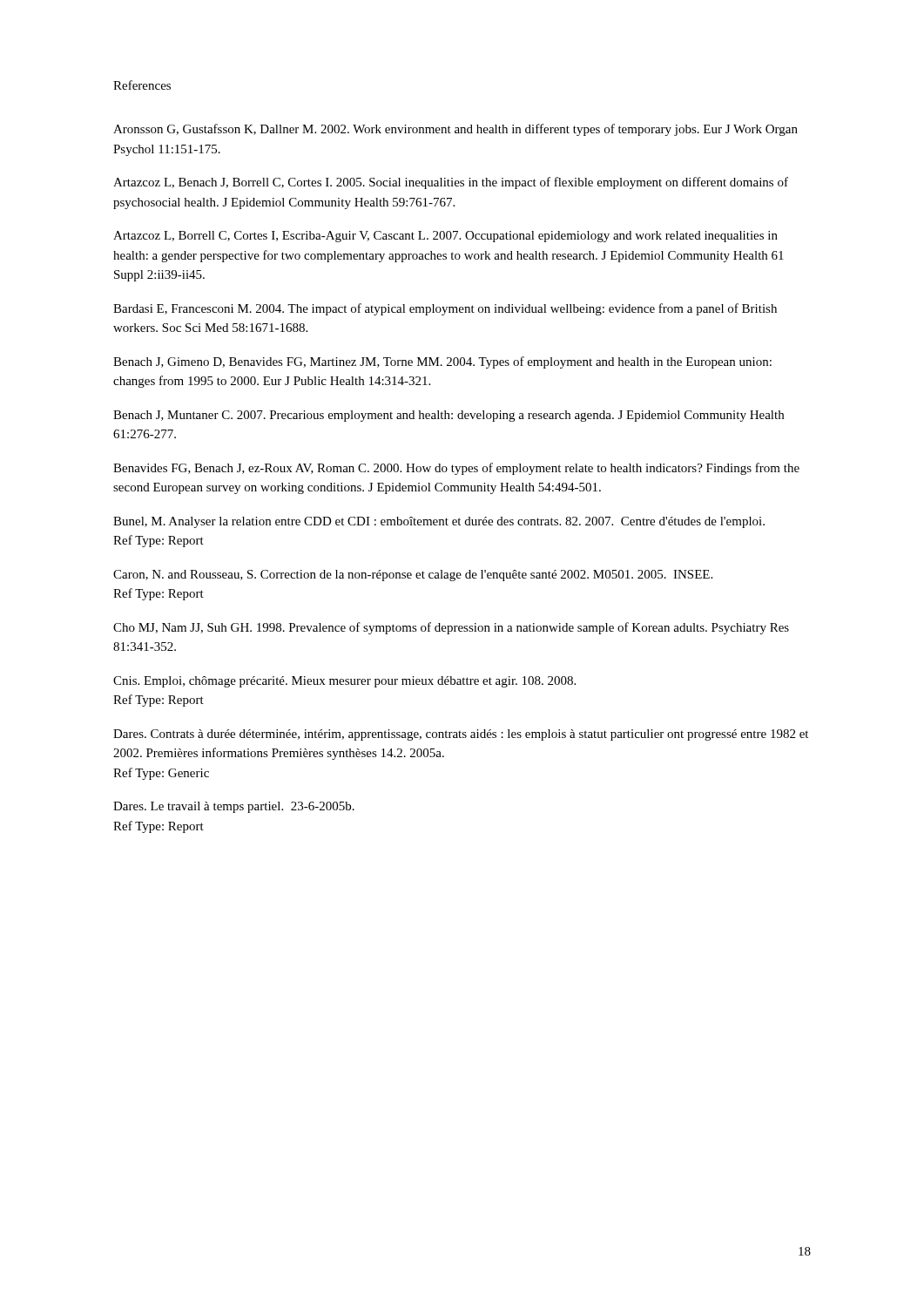This screenshot has height=1307, width=924.
Task: Where is the passage that starts "Caron, N. and"?
Action: click(x=413, y=584)
